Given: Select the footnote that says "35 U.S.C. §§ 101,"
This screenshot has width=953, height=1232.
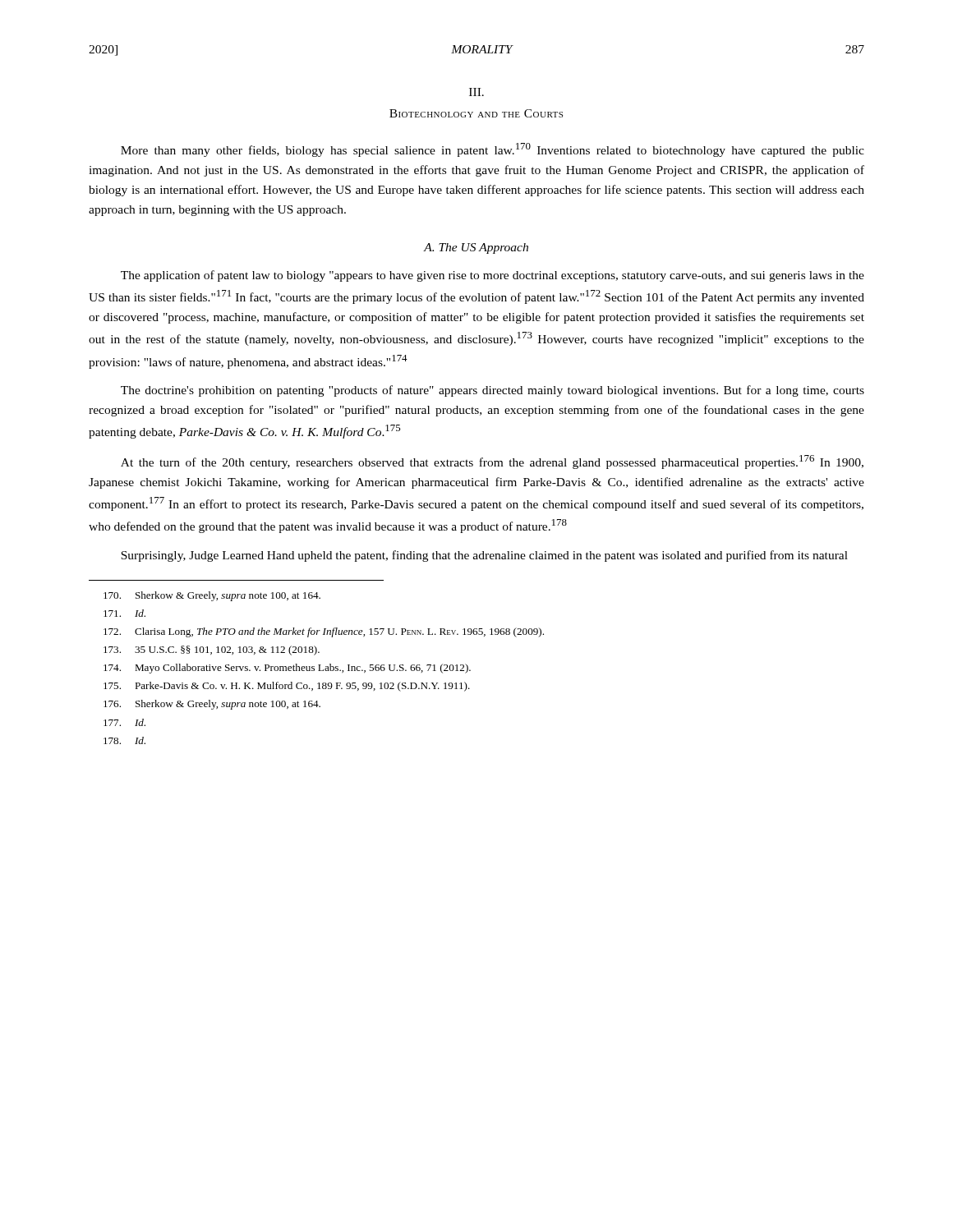Looking at the screenshot, I should 204,649.
